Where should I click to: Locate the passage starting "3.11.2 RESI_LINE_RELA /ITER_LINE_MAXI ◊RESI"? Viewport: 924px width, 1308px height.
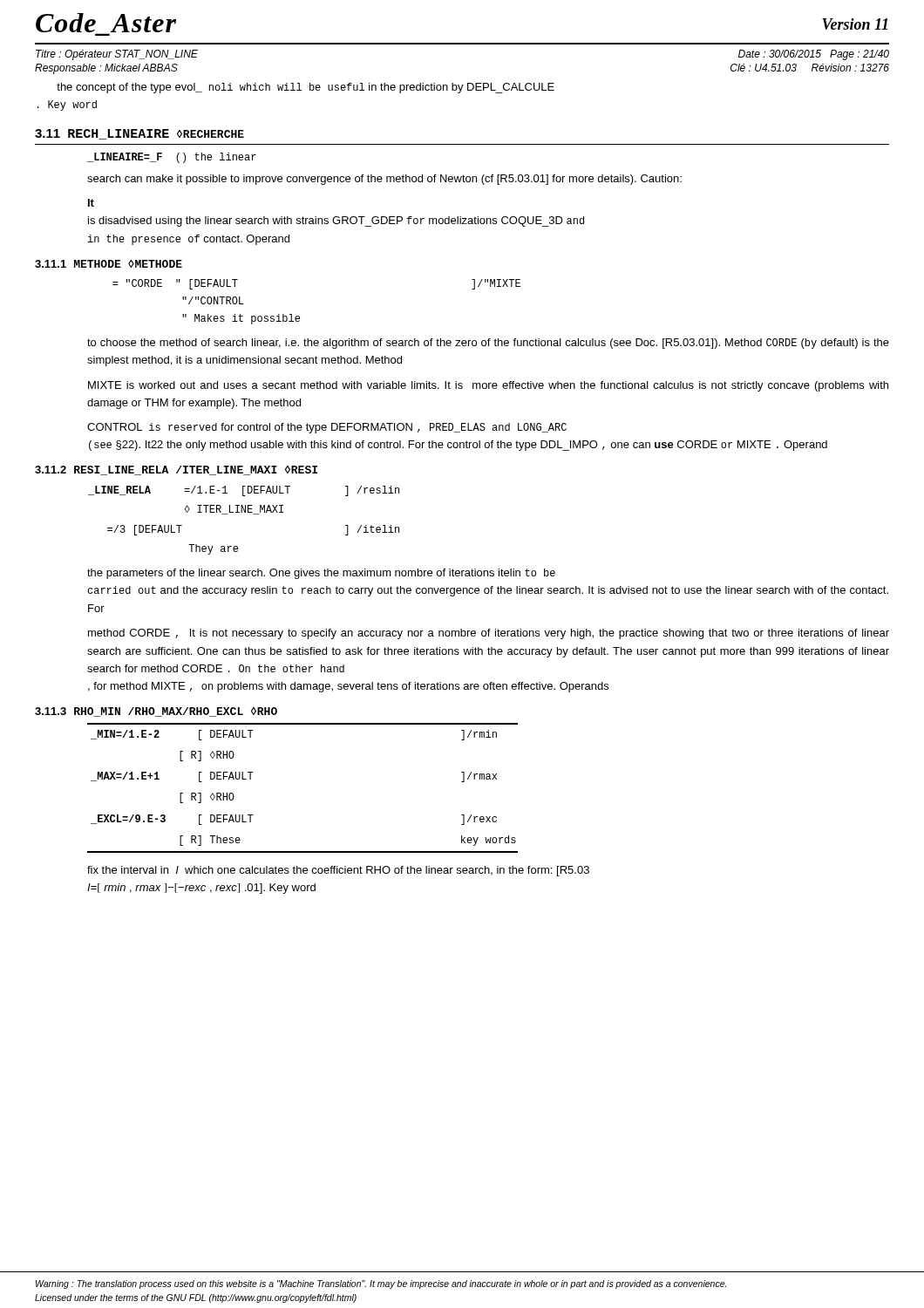point(177,470)
